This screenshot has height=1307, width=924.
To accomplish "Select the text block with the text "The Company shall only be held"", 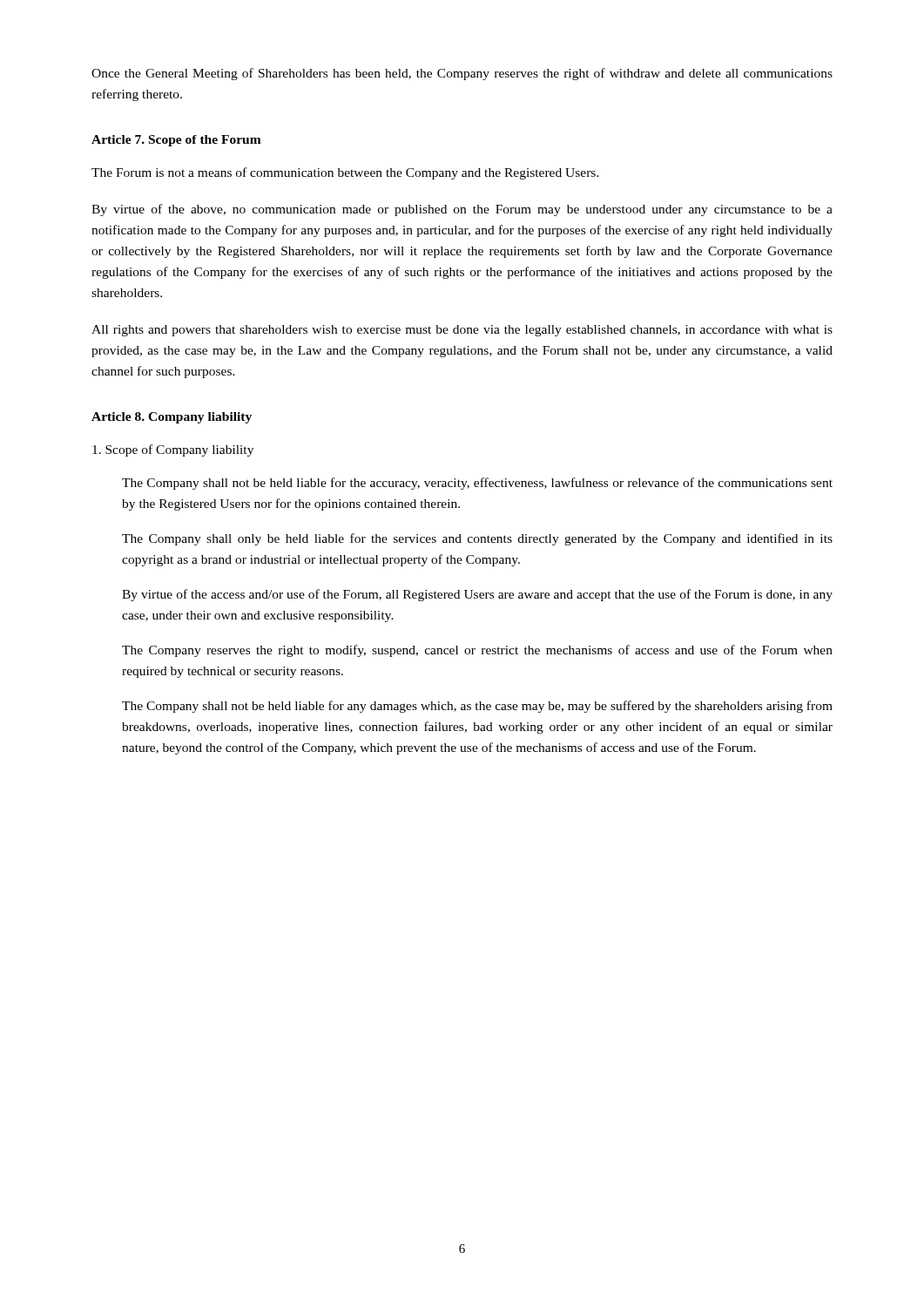I will click(477, 549).
